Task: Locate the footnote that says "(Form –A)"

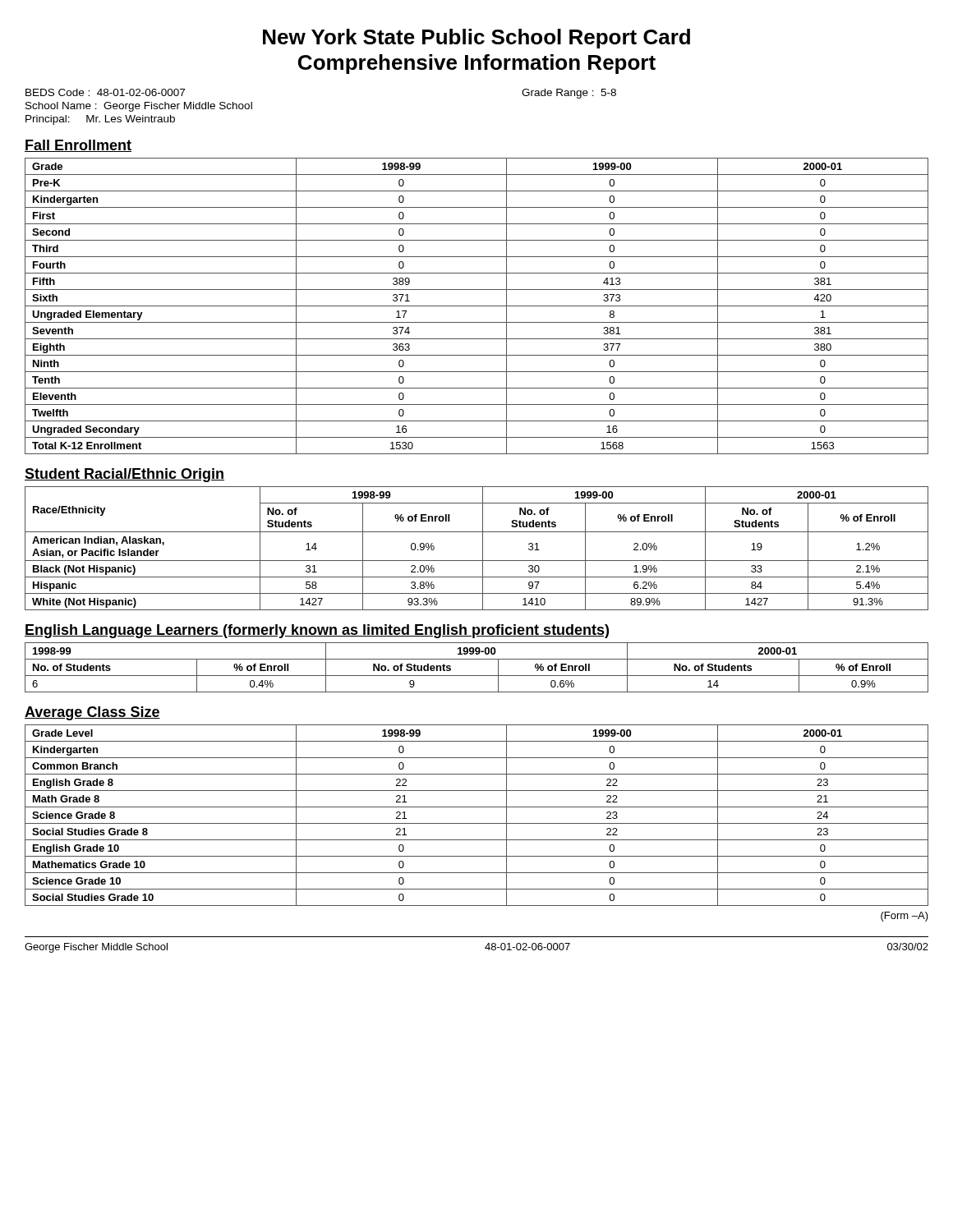Action: tap(904, 915)
